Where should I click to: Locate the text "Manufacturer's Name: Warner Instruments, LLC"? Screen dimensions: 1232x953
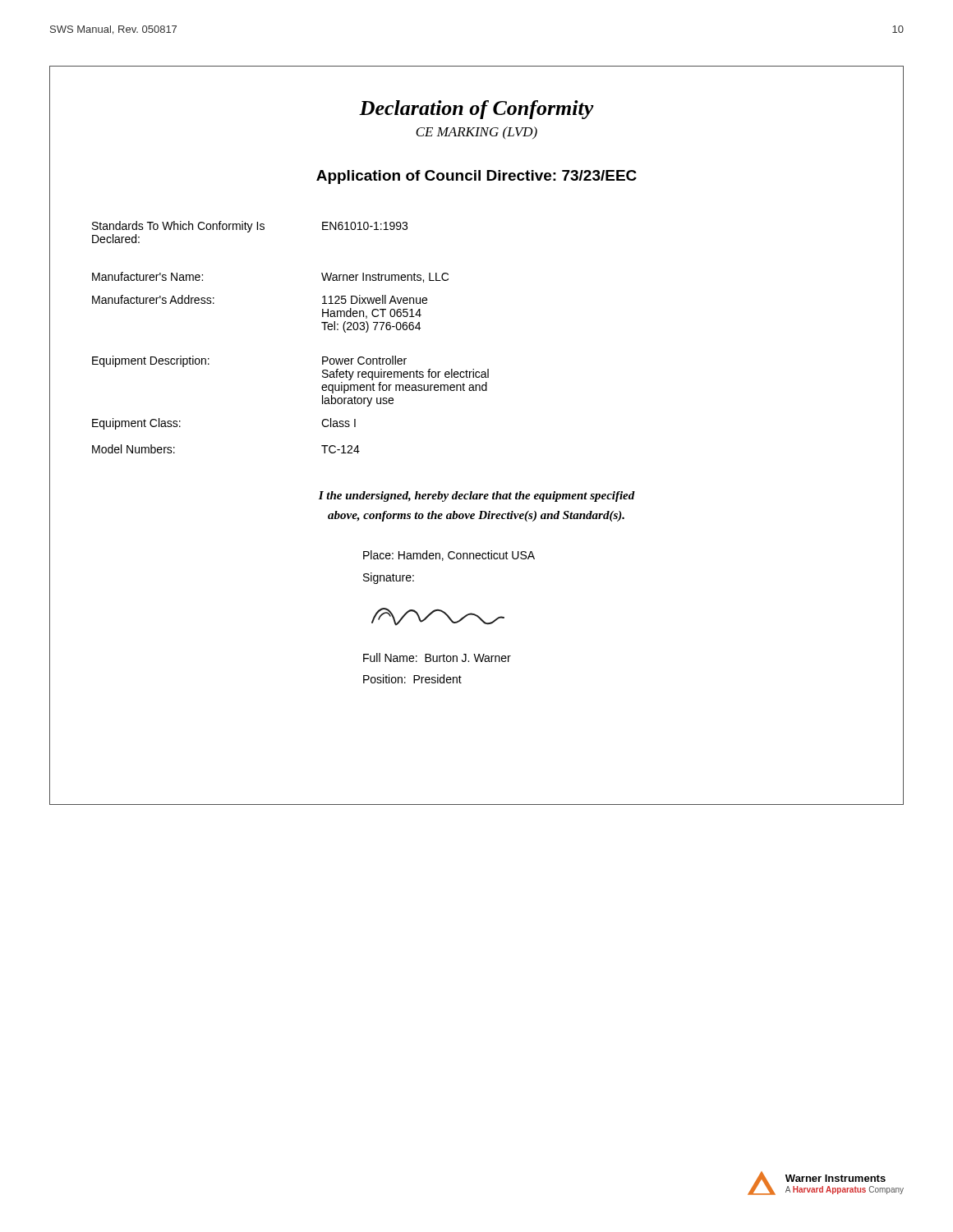point(150,277)
